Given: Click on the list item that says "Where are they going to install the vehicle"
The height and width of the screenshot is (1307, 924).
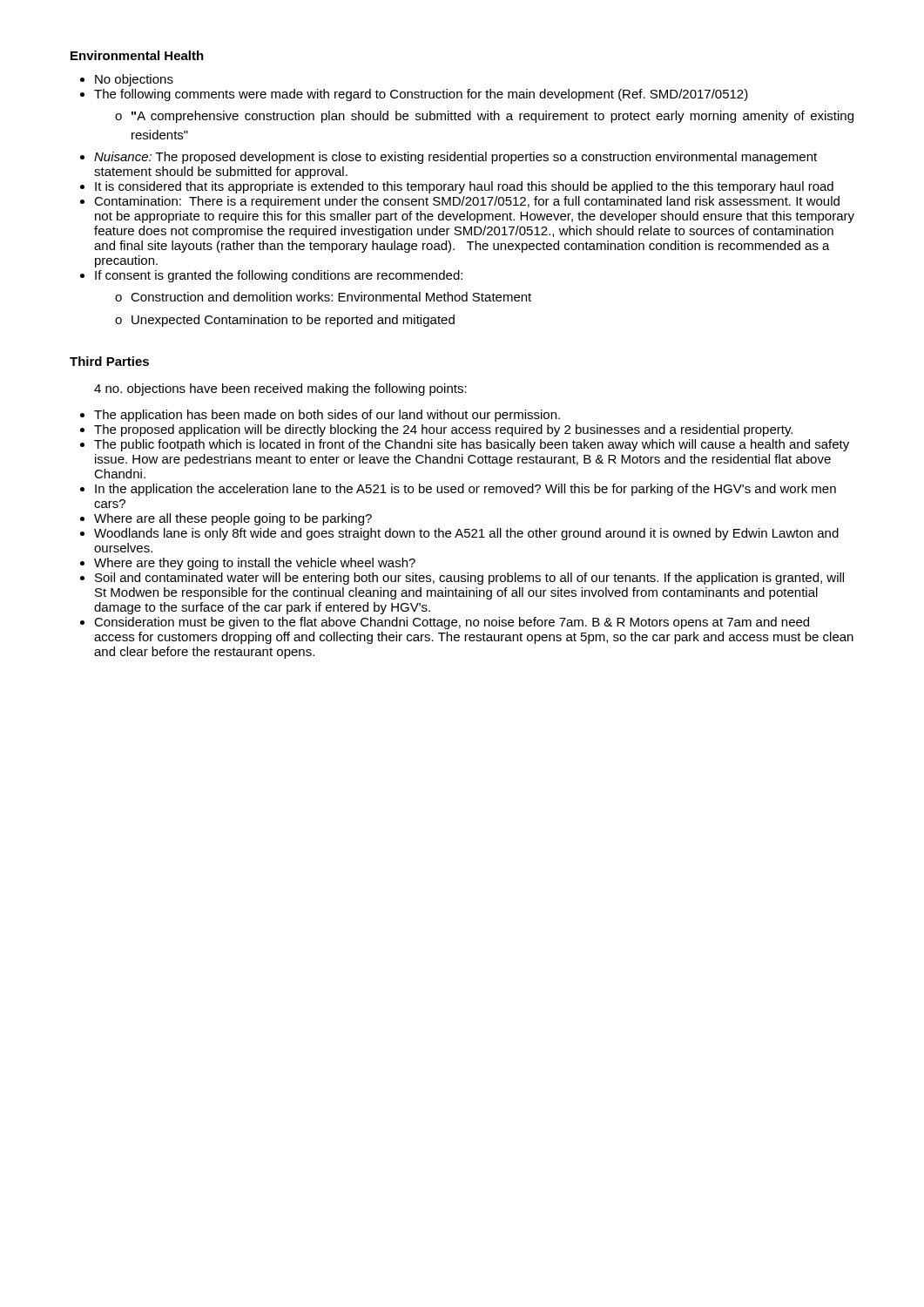Looking at the screenshot, I should (x=255, y=564).
